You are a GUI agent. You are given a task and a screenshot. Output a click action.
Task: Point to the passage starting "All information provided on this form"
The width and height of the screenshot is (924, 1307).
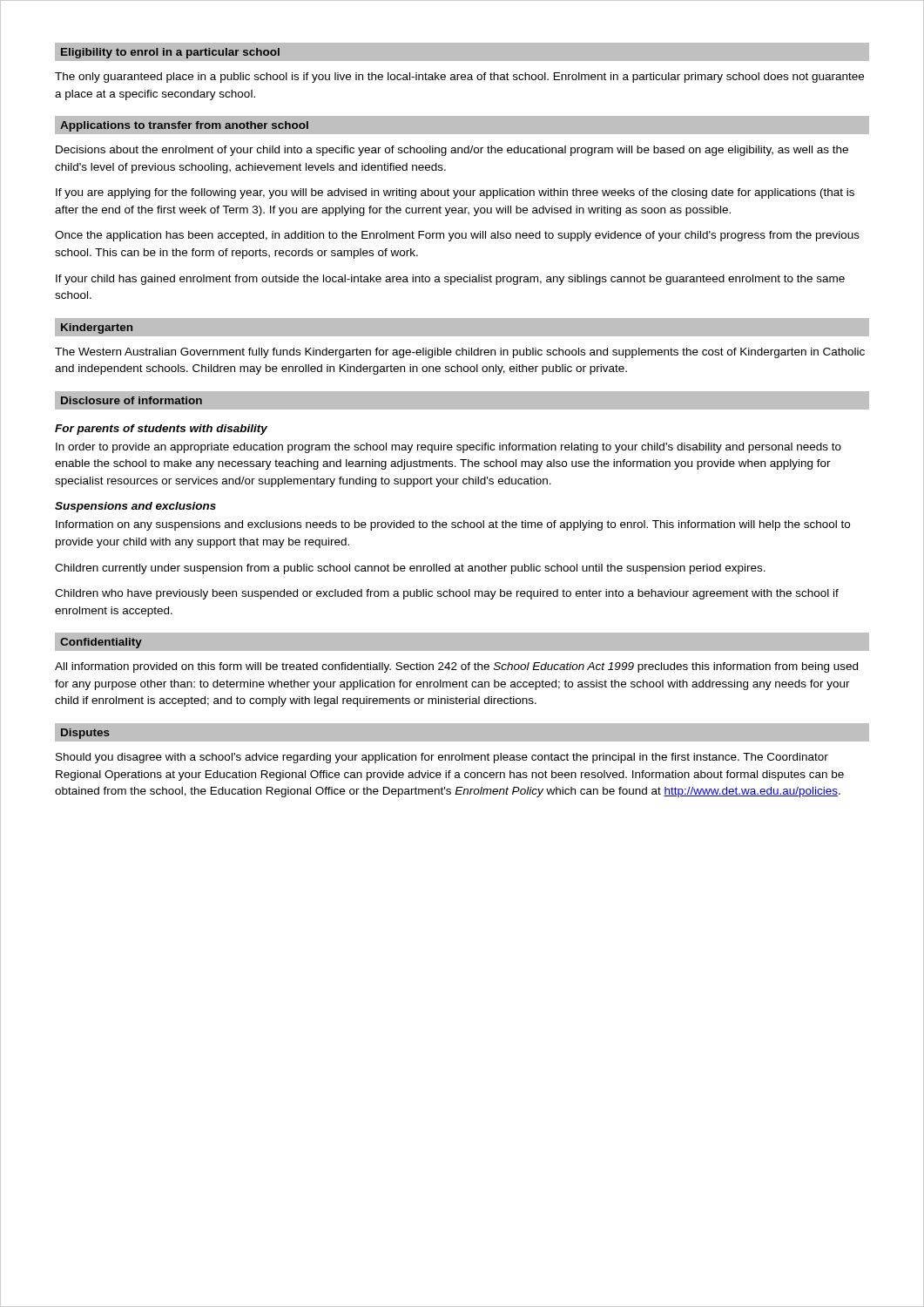[x=457, y=683]
